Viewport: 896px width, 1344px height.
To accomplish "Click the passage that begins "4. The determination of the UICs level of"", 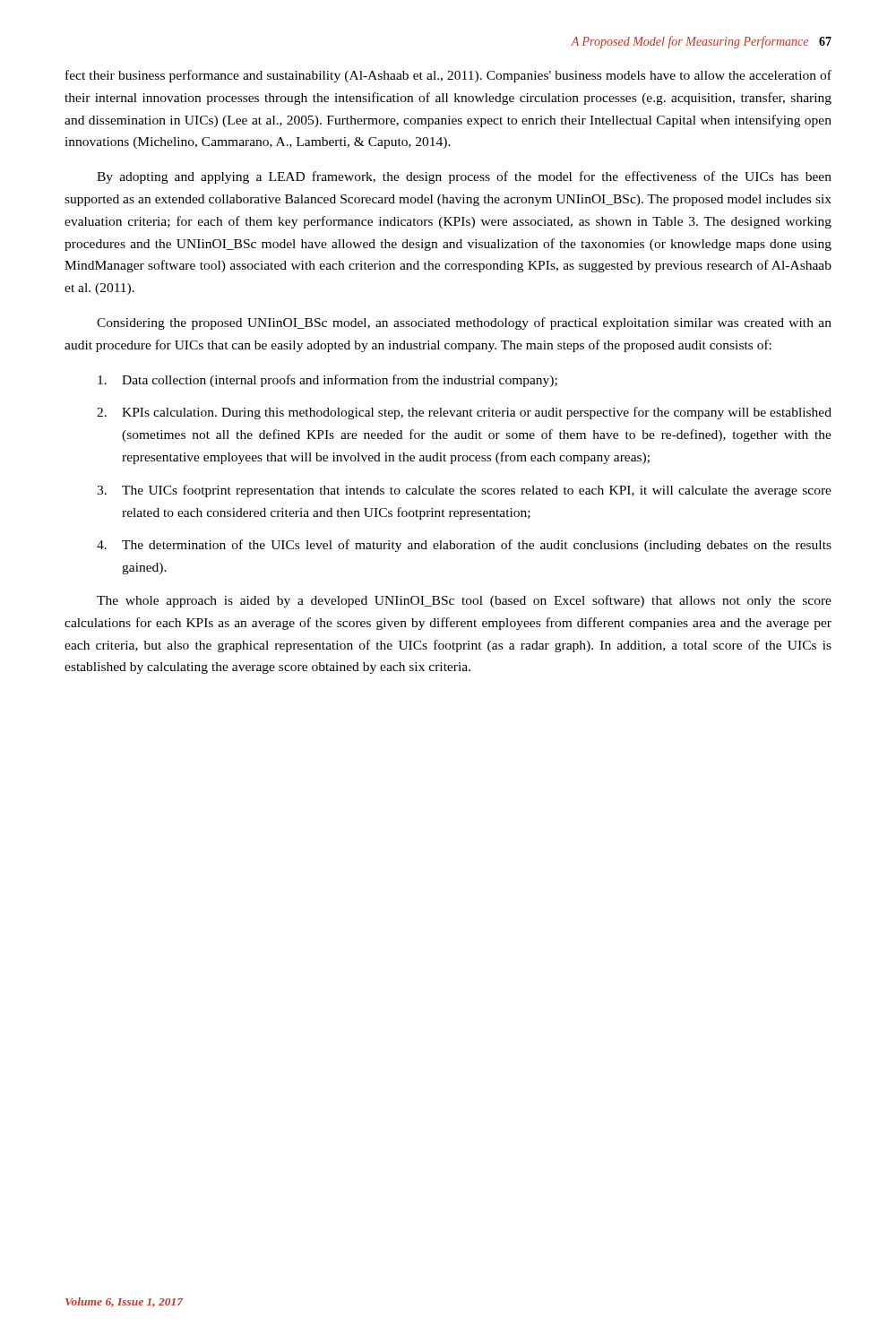I will pos(464,557).
